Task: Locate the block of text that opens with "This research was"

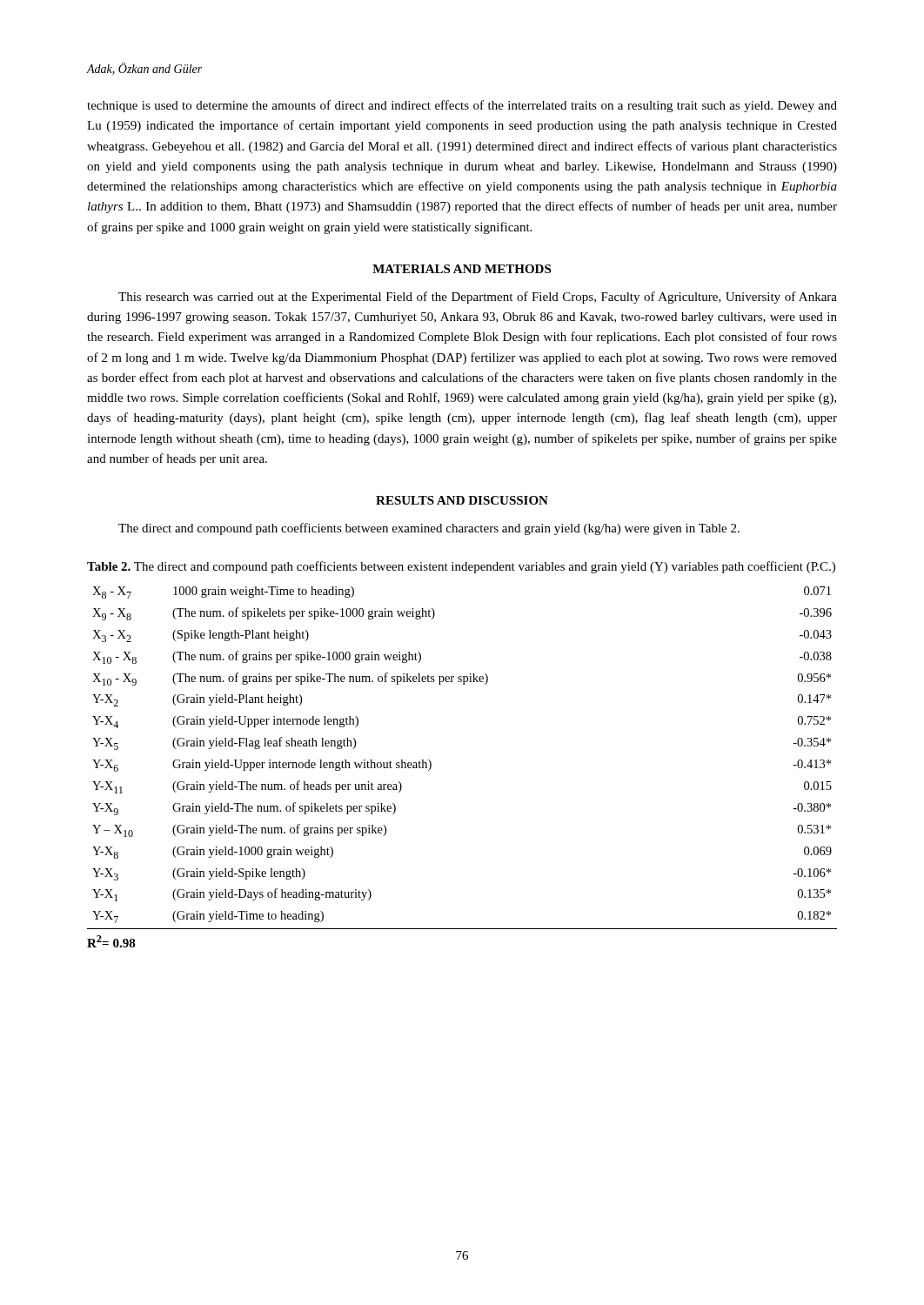Action: (x=462, y=377)
